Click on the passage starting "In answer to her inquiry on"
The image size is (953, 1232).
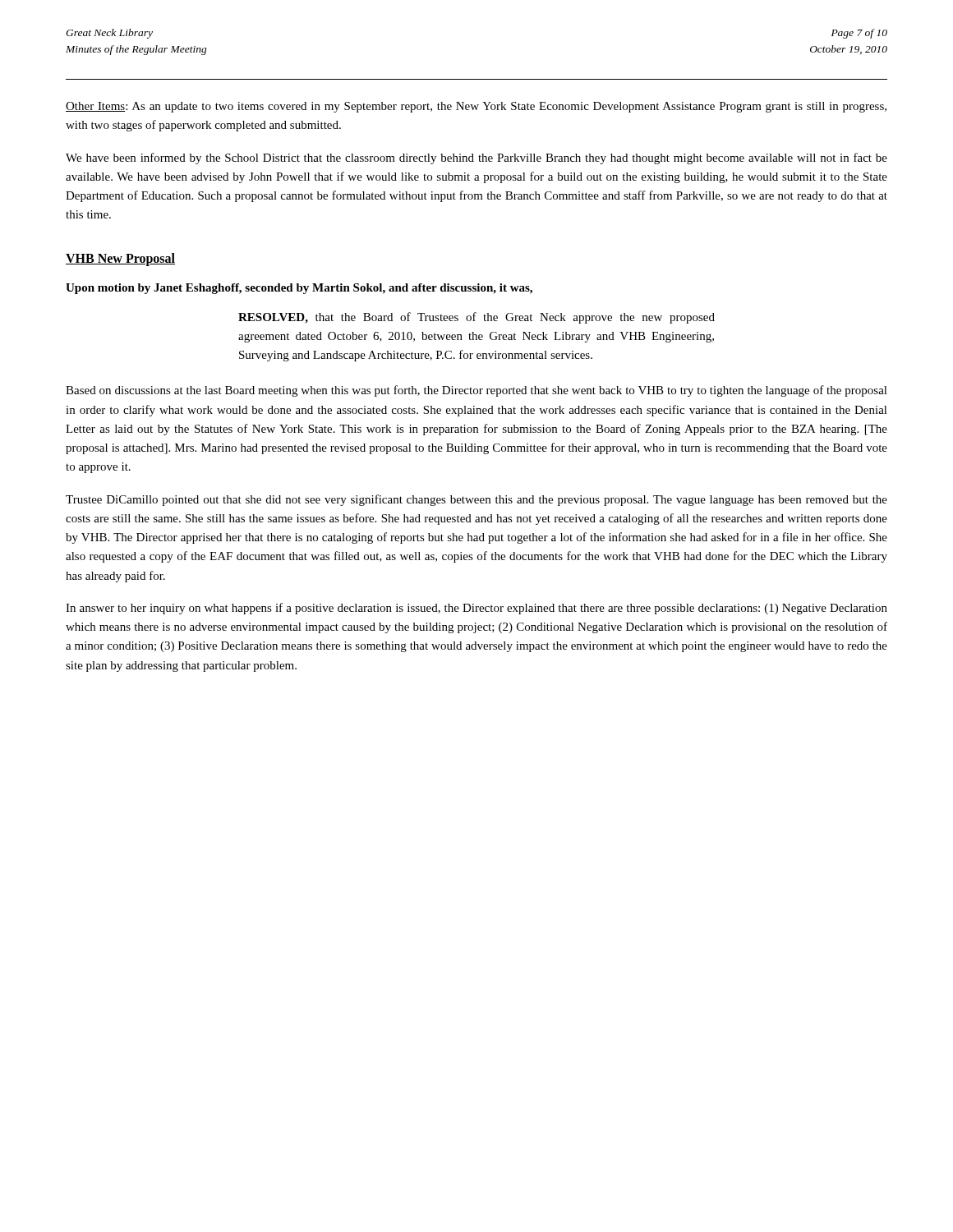(476, 636)
